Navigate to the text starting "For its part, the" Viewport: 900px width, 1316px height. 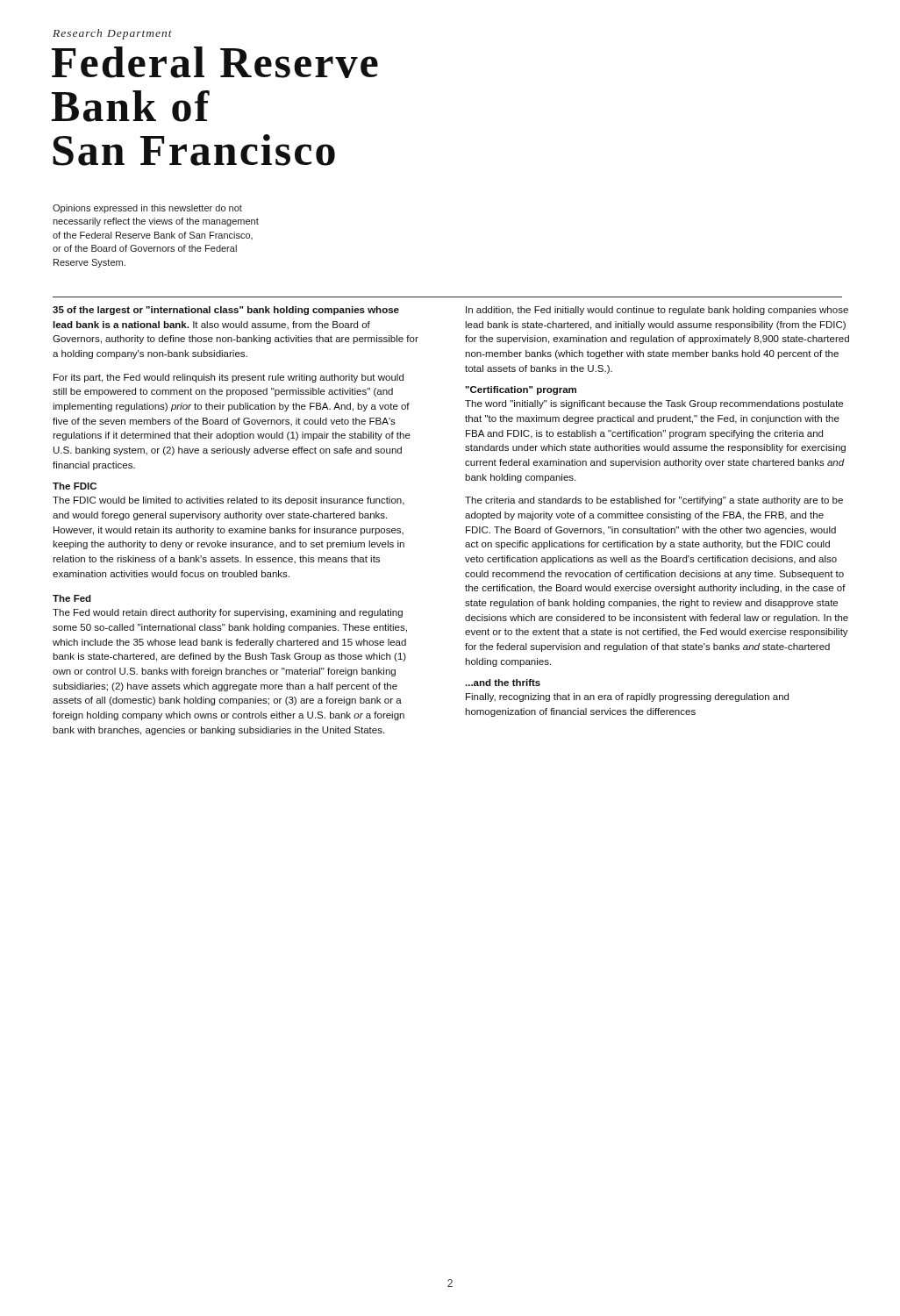coord(232,421)
